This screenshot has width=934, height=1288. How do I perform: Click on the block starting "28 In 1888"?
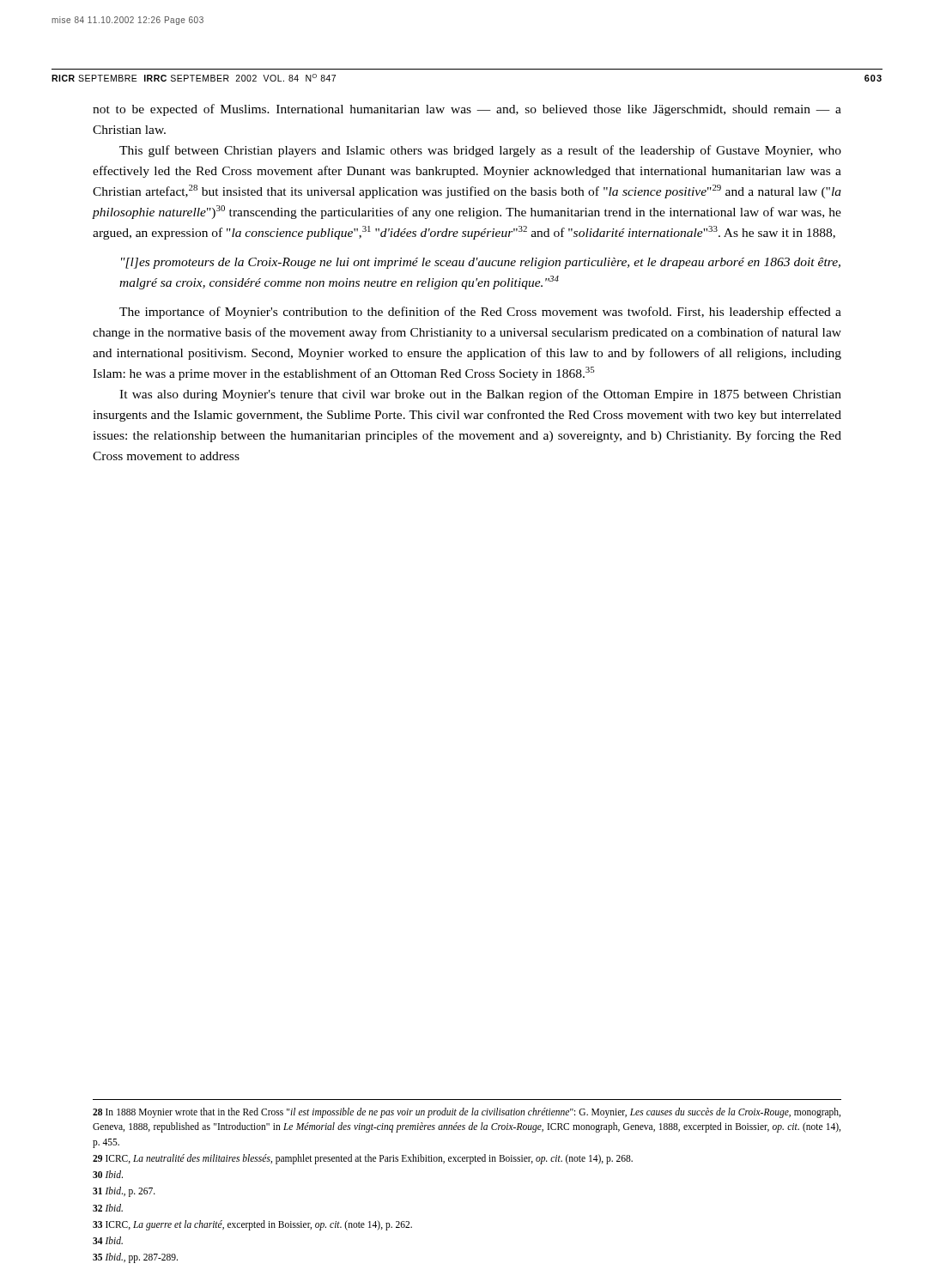(467, 1127)
